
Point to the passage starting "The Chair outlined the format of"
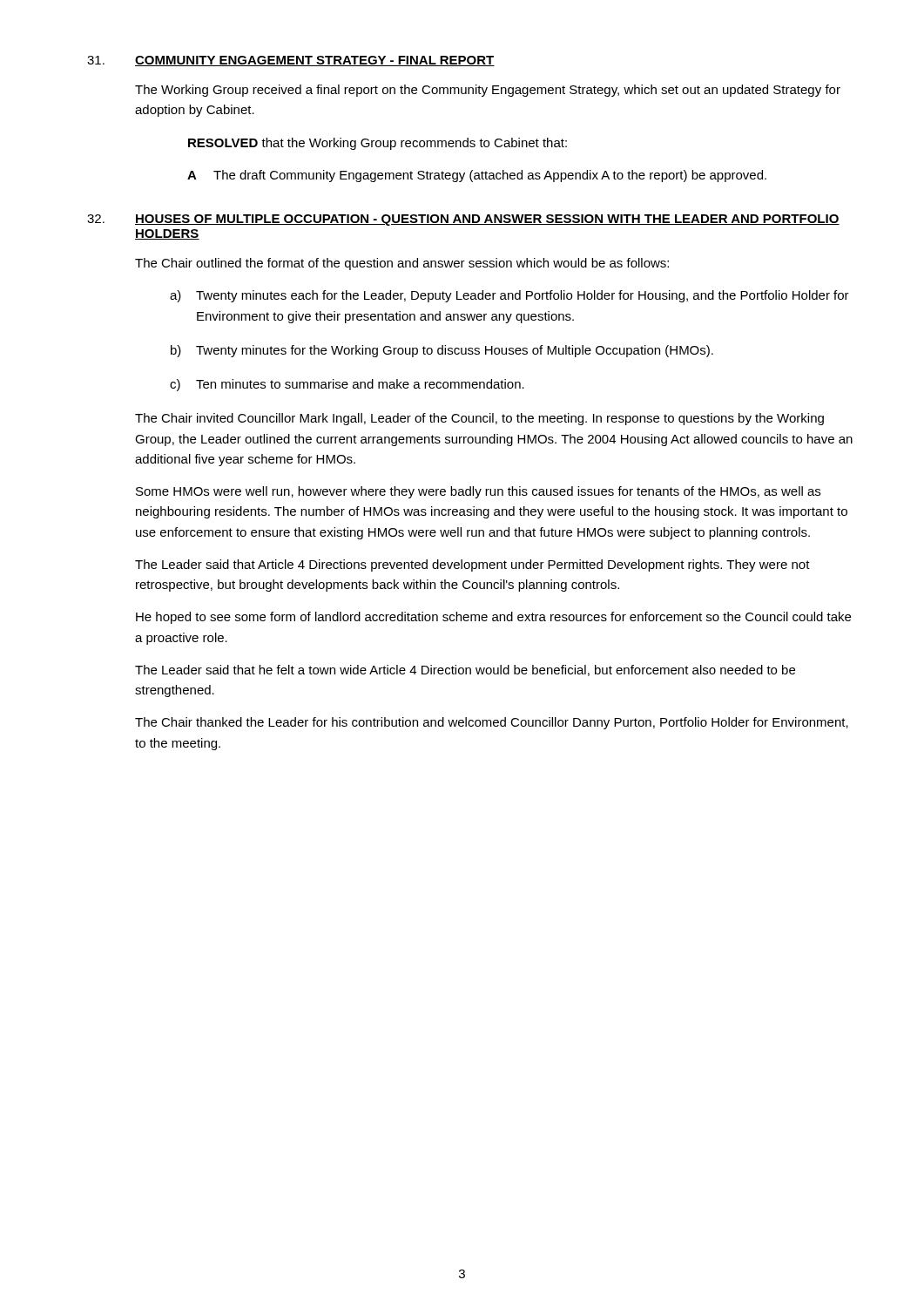403,263
